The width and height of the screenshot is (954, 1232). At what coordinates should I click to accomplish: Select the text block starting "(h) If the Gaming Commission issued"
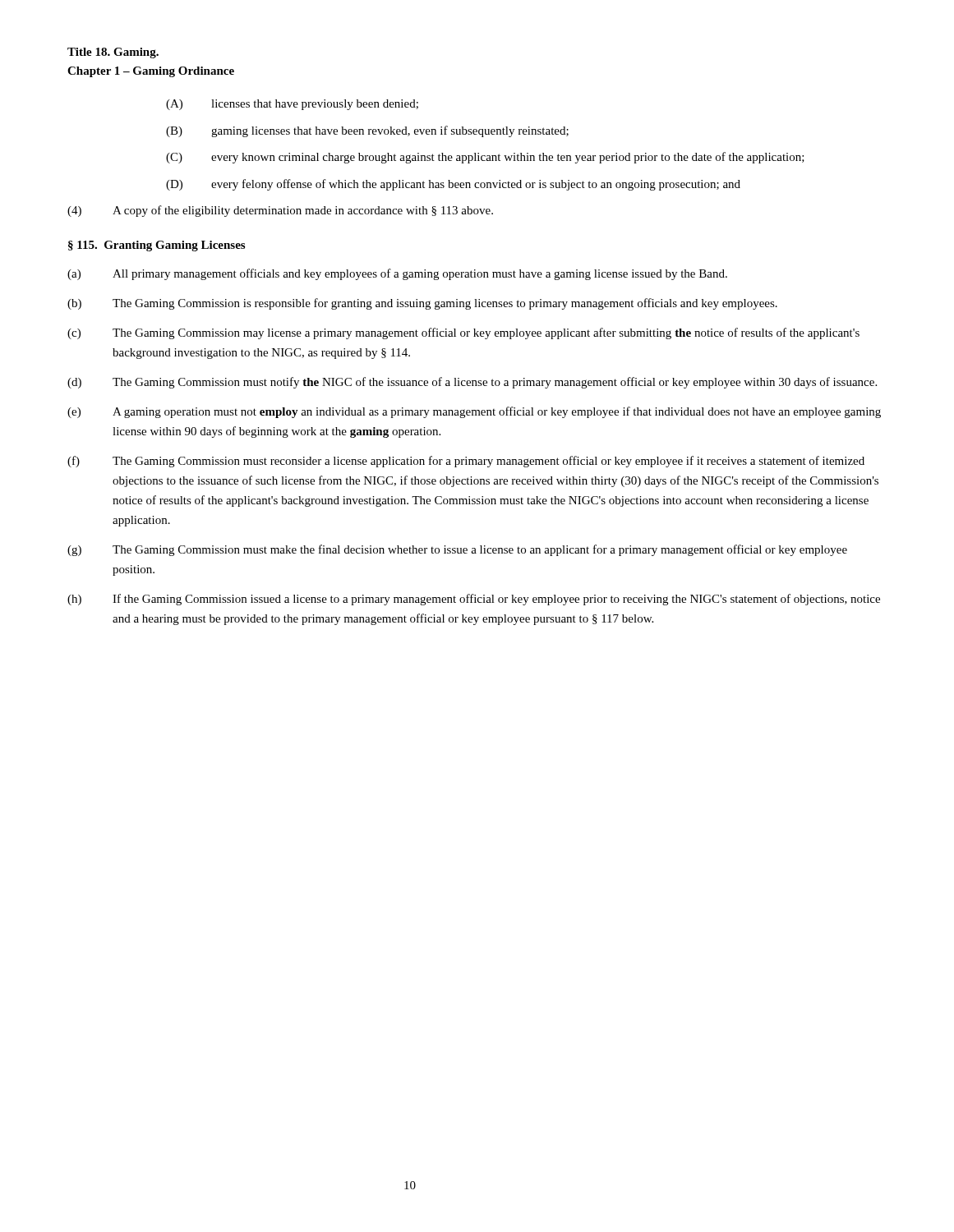[x=477, y=608]
